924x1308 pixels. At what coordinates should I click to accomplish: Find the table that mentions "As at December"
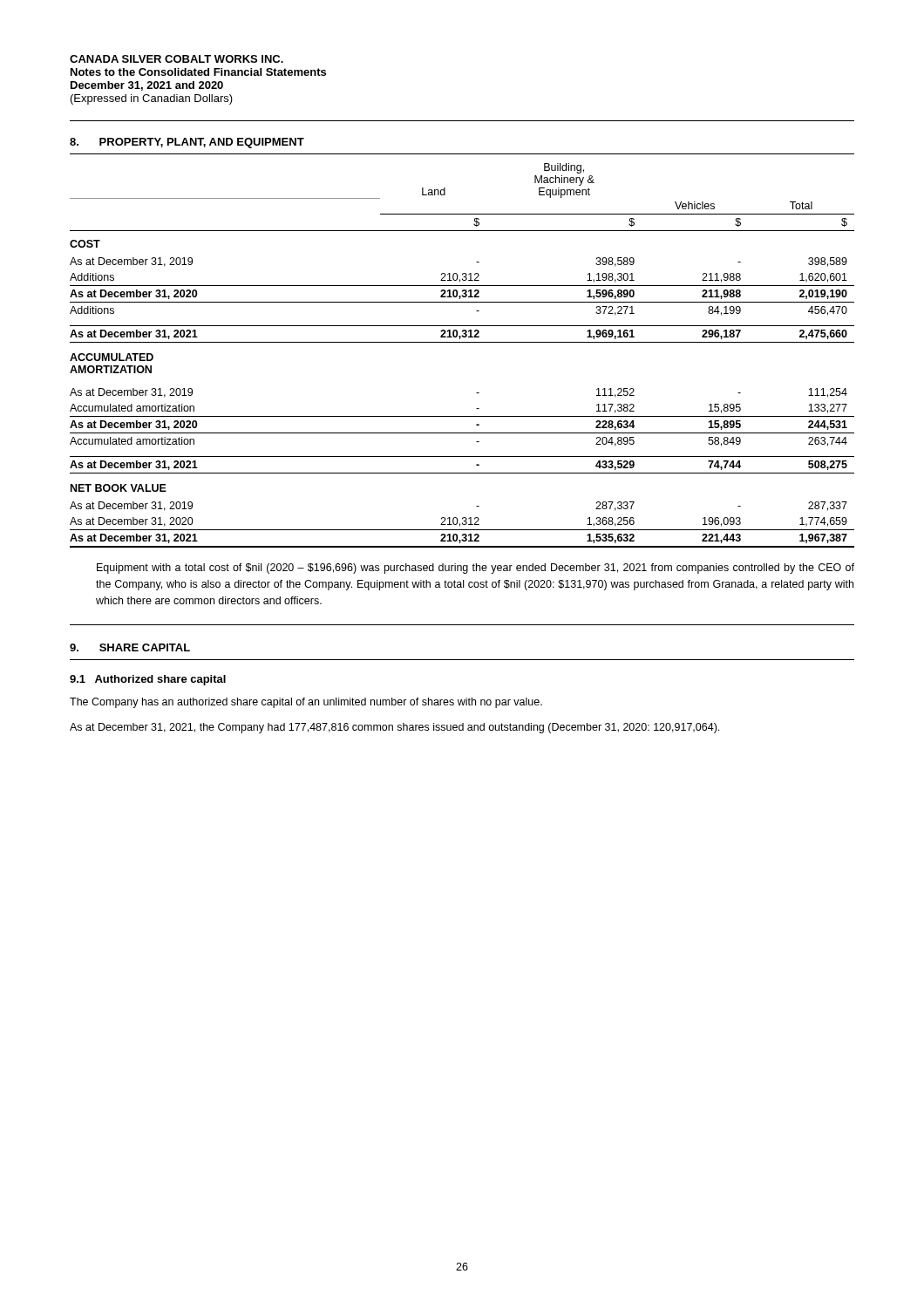[x=462, y=354]
